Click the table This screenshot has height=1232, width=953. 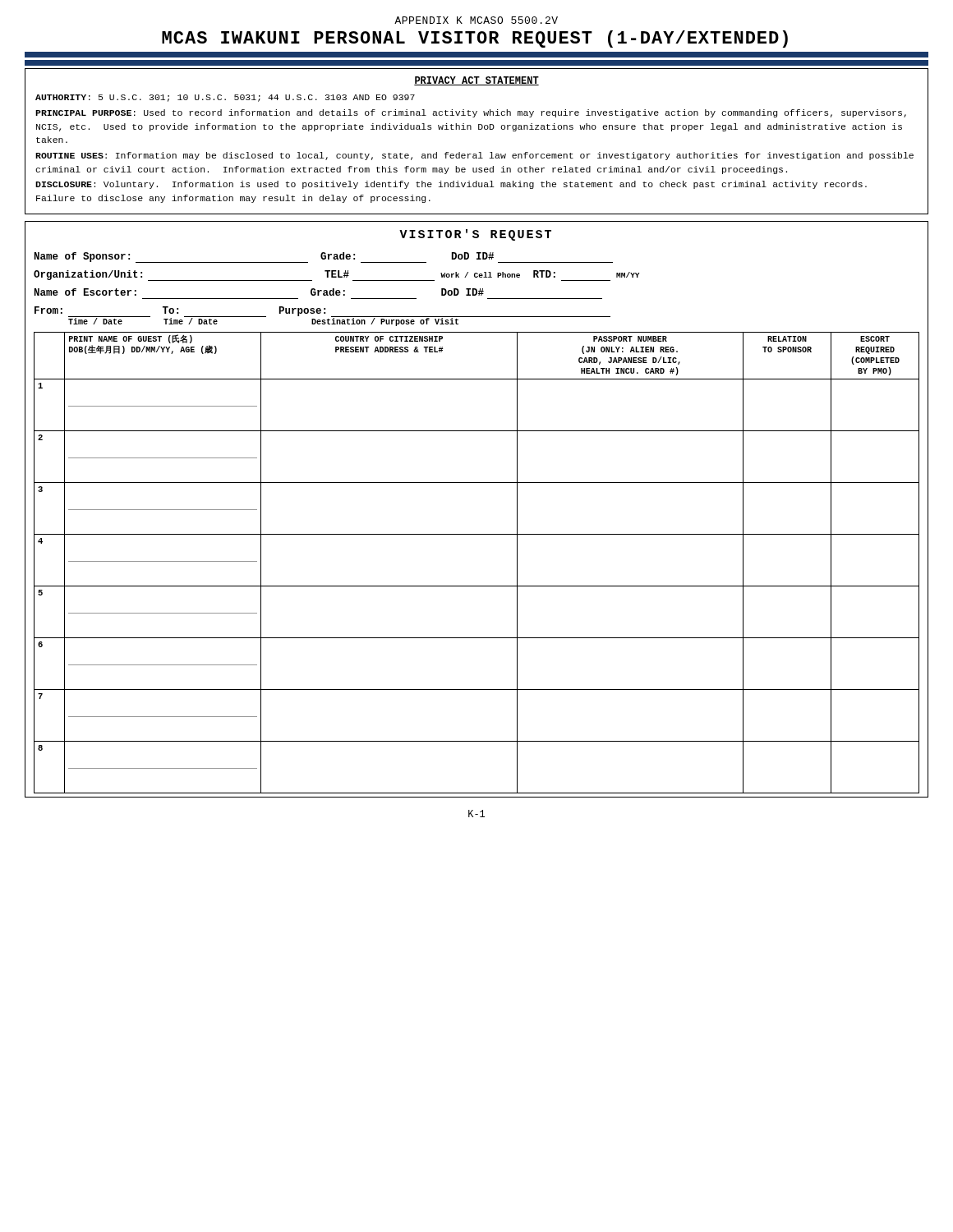[x=476, y=562]
